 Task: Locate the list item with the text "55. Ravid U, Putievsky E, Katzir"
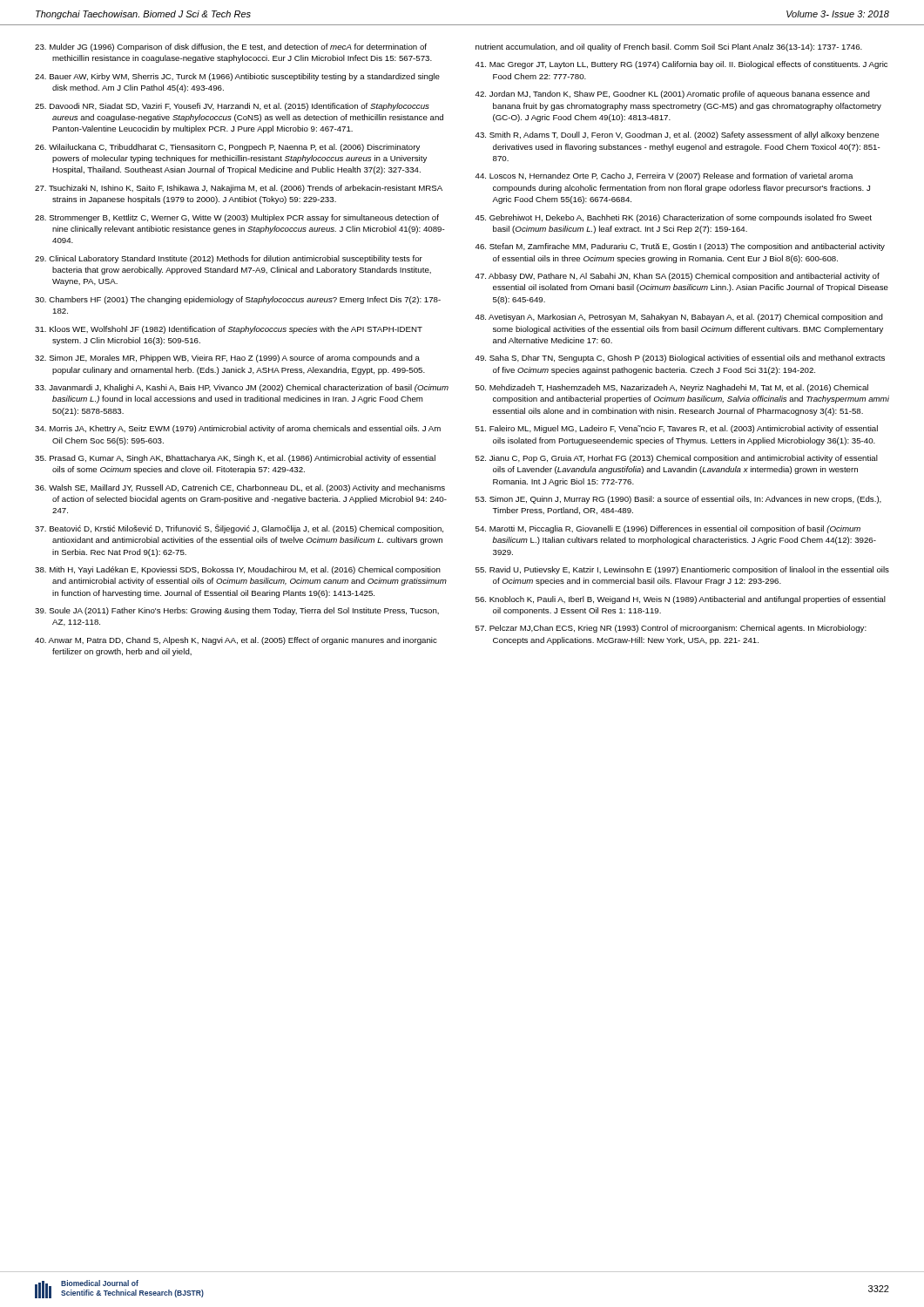[x=682, y=575]
